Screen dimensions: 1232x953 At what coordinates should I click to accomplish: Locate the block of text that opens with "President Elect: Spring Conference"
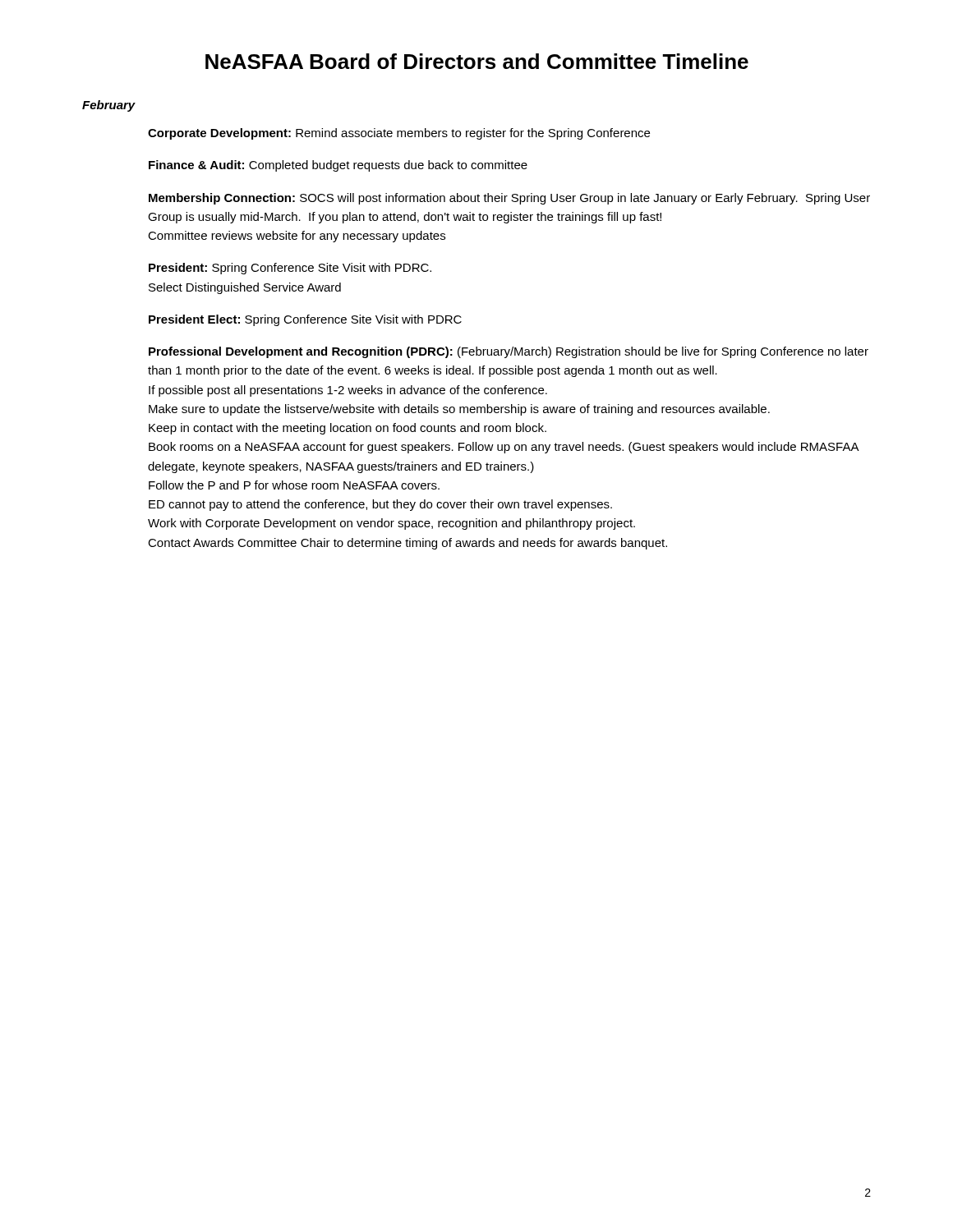[x=305, y=320]
